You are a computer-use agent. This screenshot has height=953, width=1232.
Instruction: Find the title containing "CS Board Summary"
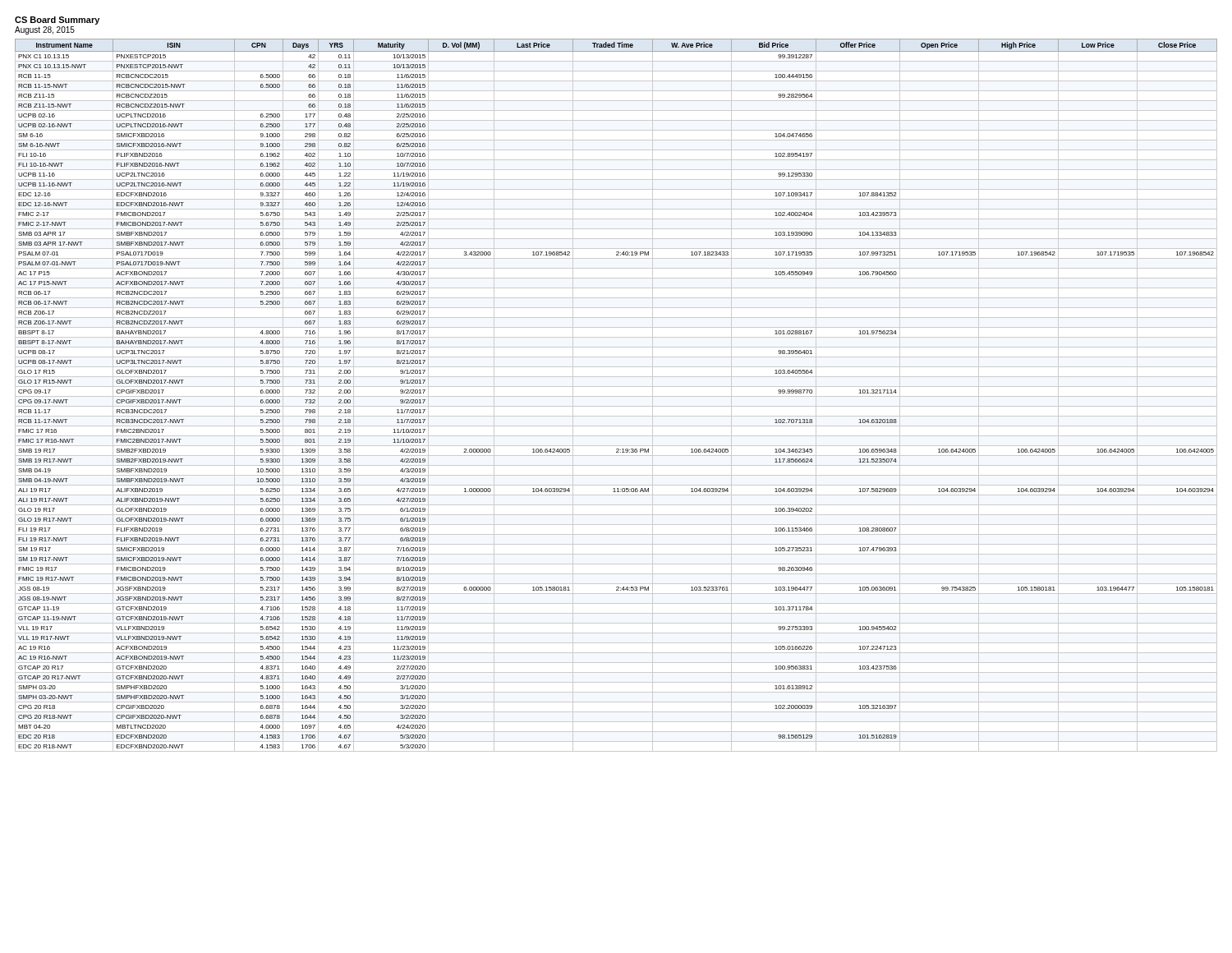57,20
